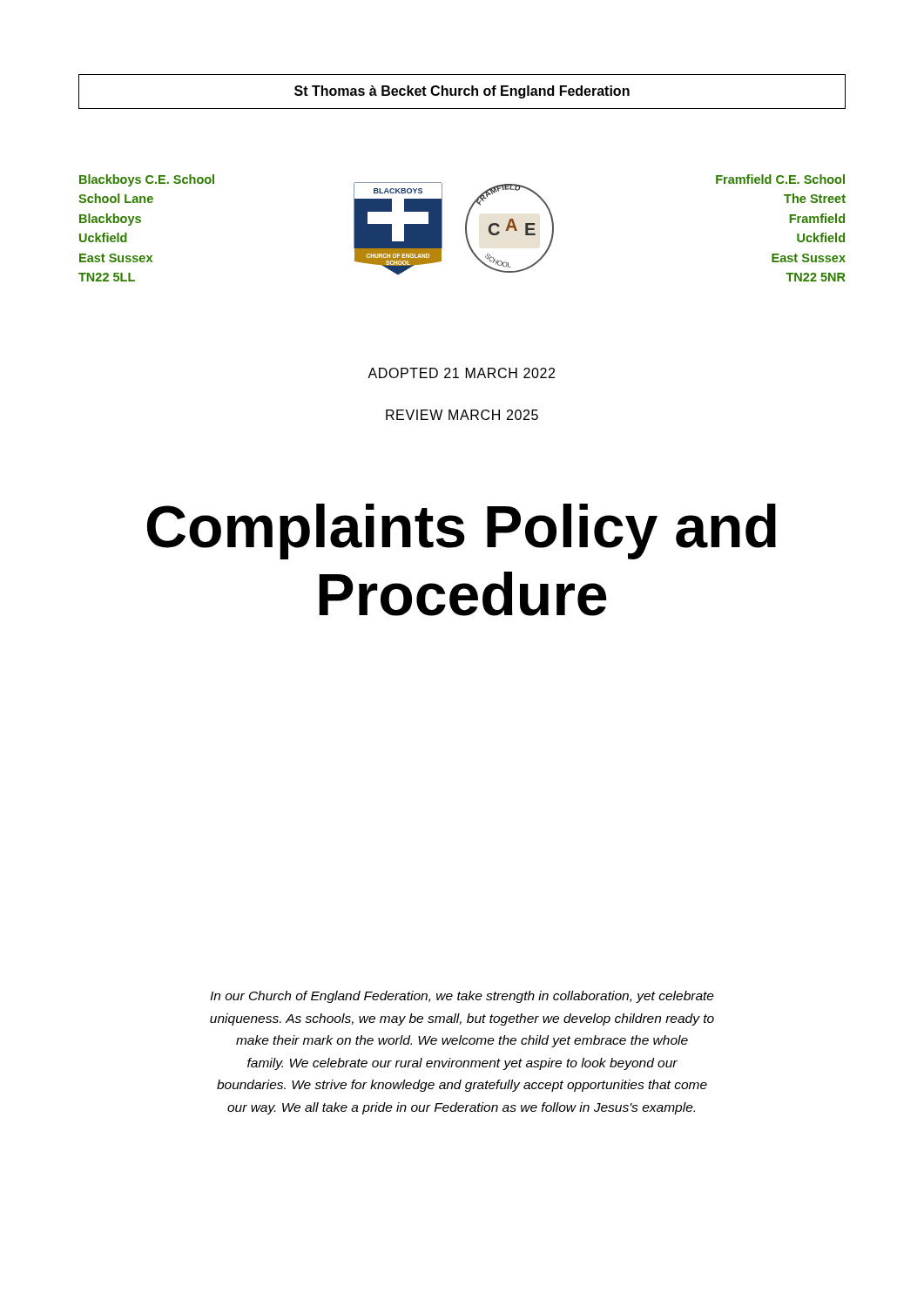Where does it say "ADOPTED 21 MARCH 2022"?
This screenshot has height=1307, width=924.
462,373
